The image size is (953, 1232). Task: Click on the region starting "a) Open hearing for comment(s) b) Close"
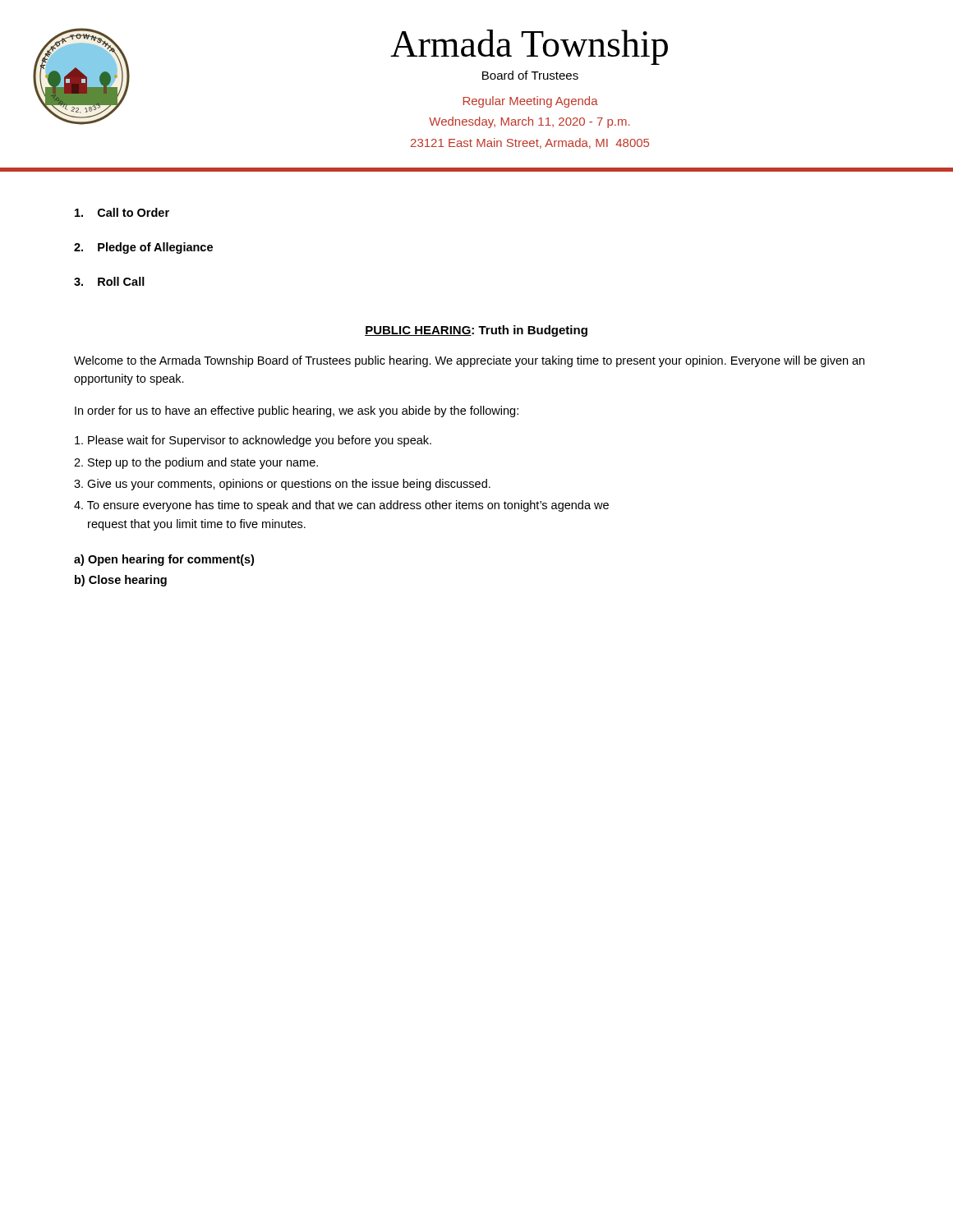[x=164, y=570]
